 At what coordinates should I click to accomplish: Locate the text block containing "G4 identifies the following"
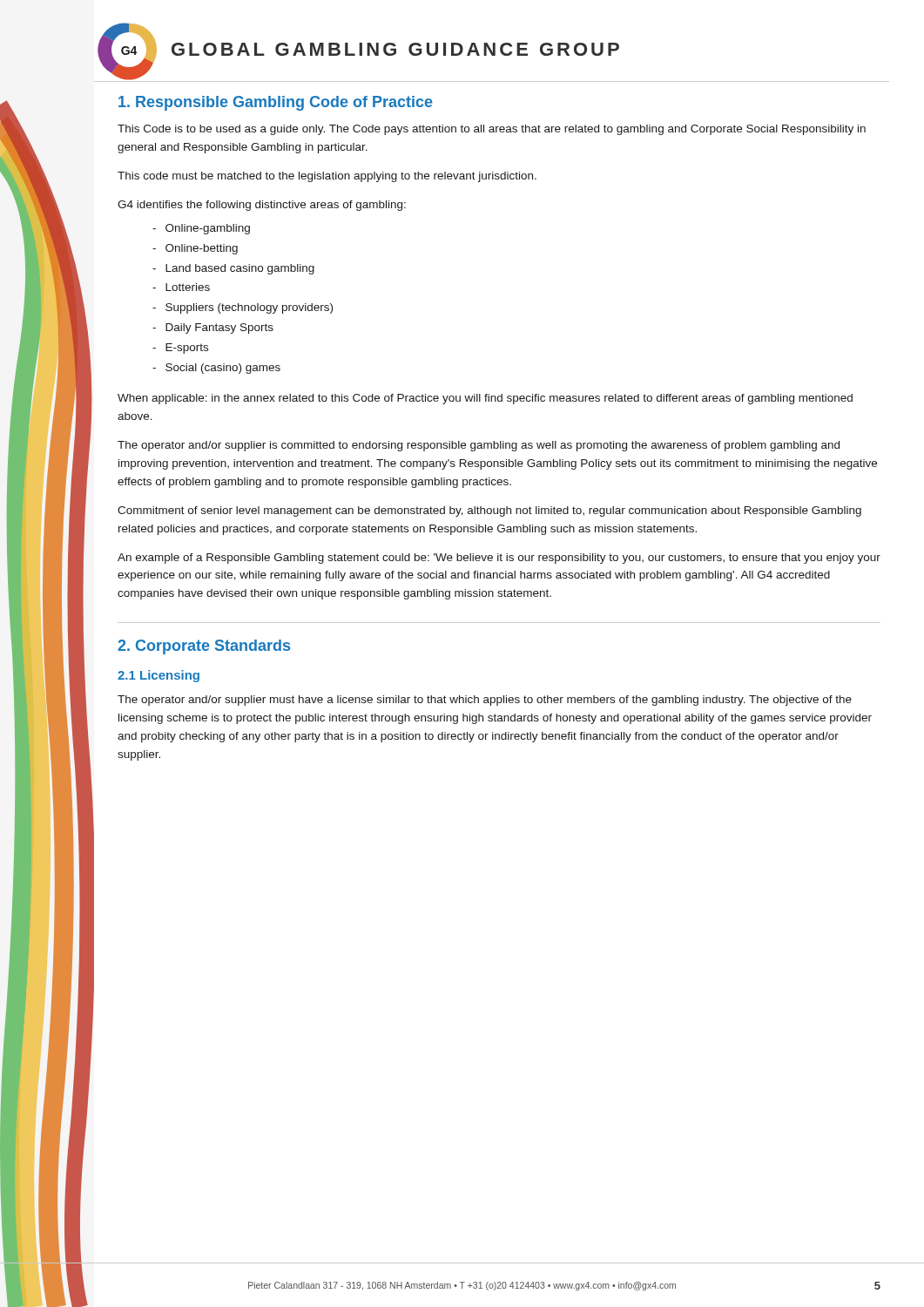click(262, 204)
